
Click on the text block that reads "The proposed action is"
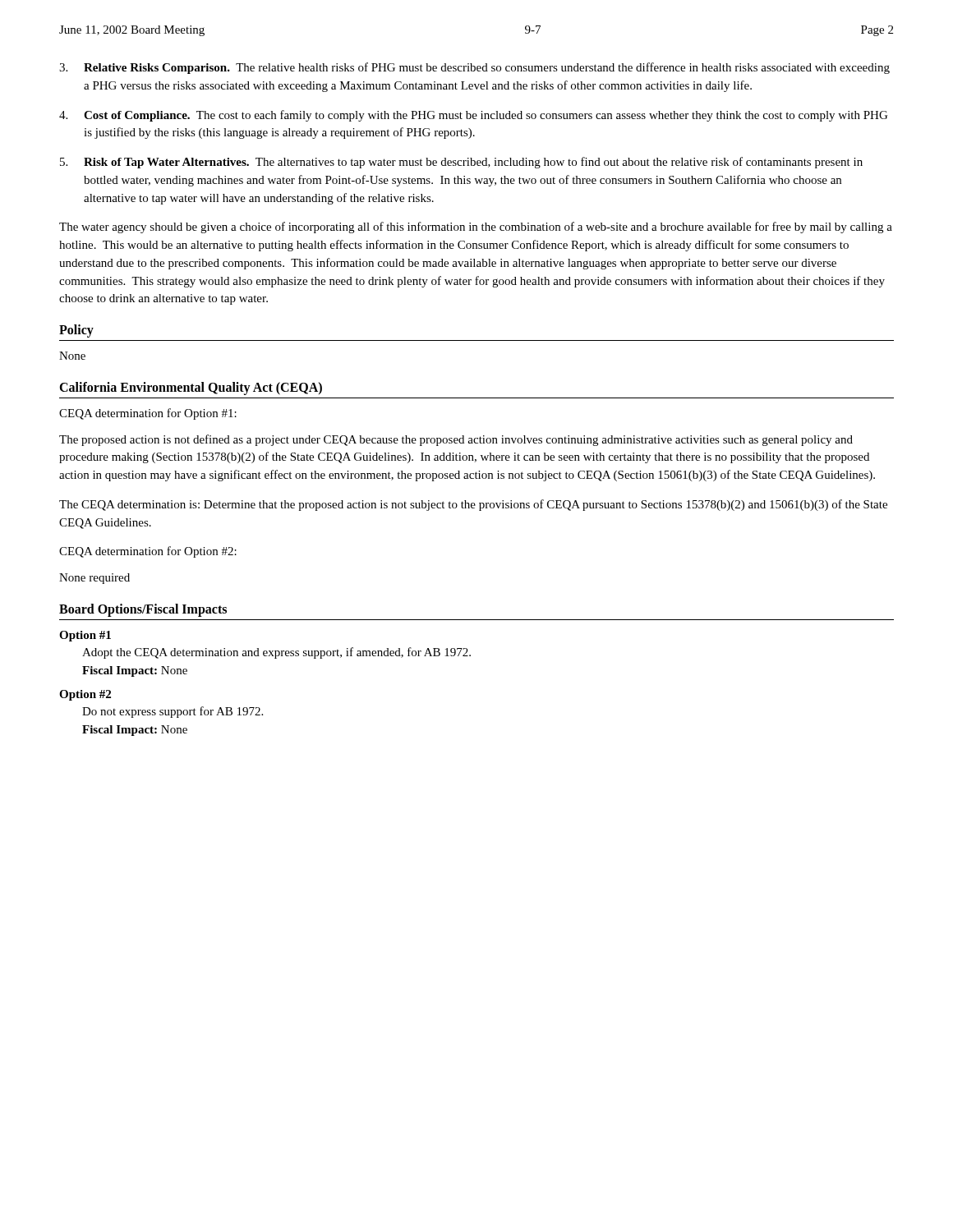point(467,457)
